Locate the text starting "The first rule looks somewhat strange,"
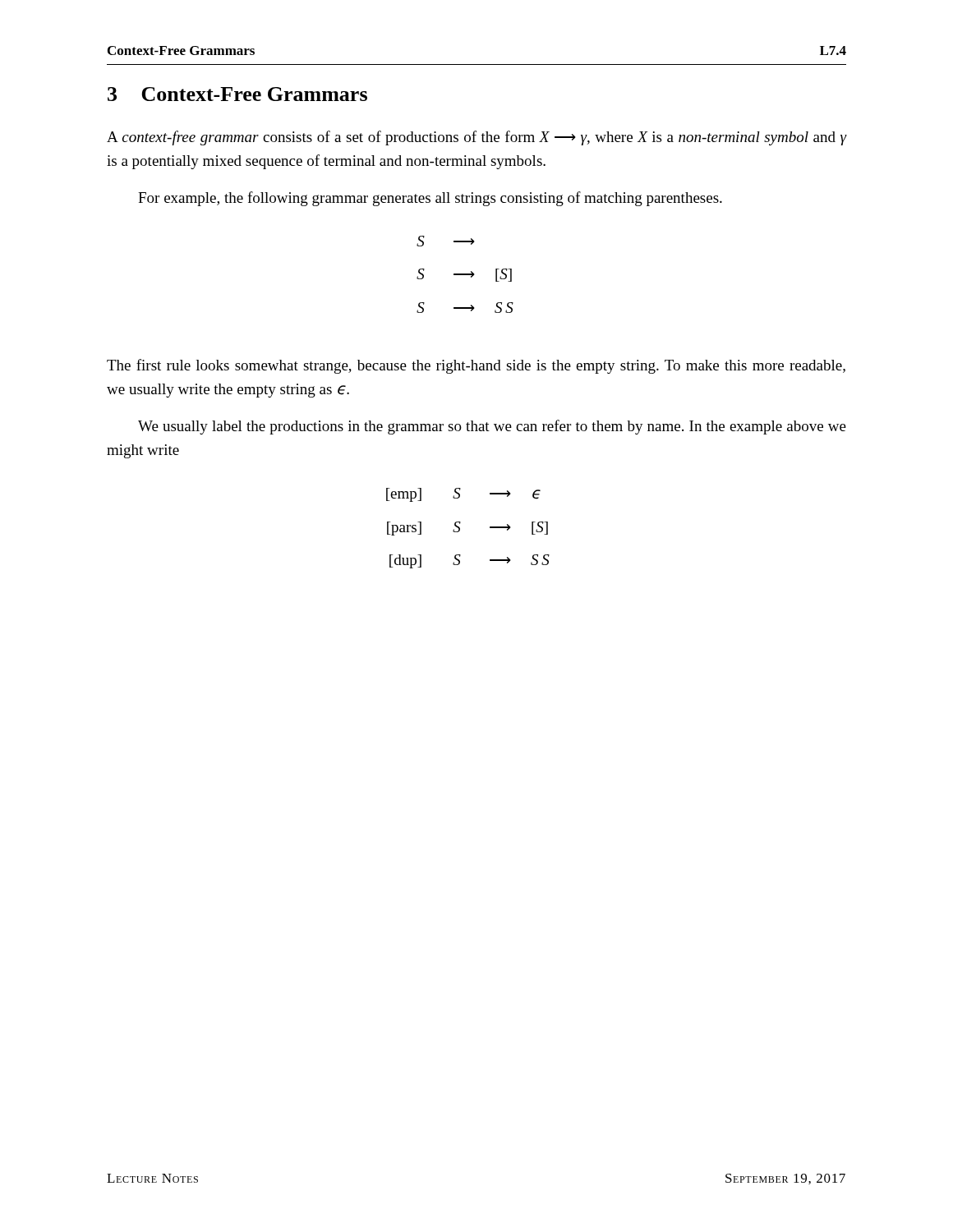Viewport: 953px width, 1232px height. pos(476,377)
